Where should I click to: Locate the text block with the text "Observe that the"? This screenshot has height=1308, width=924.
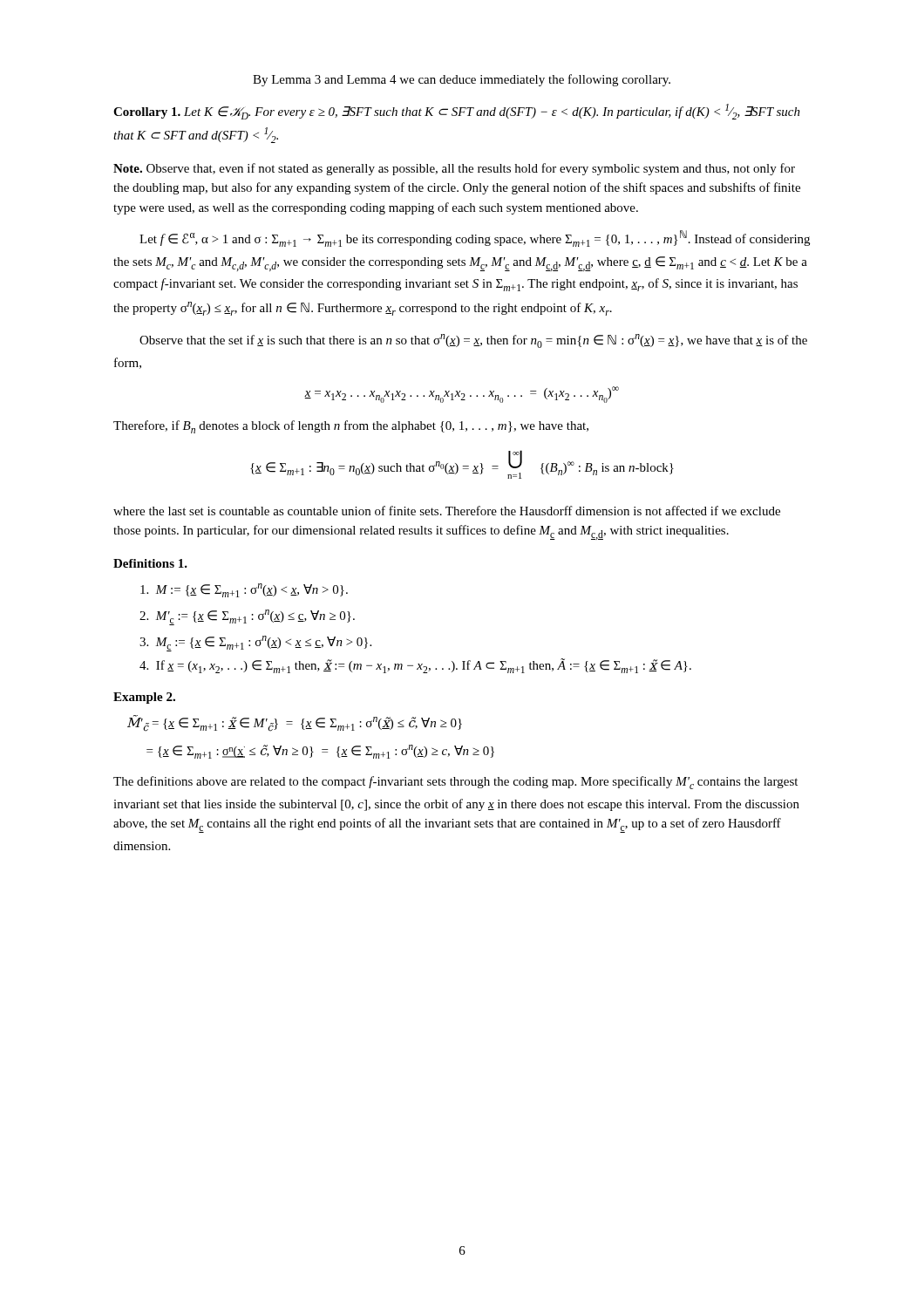click(460, 350)
